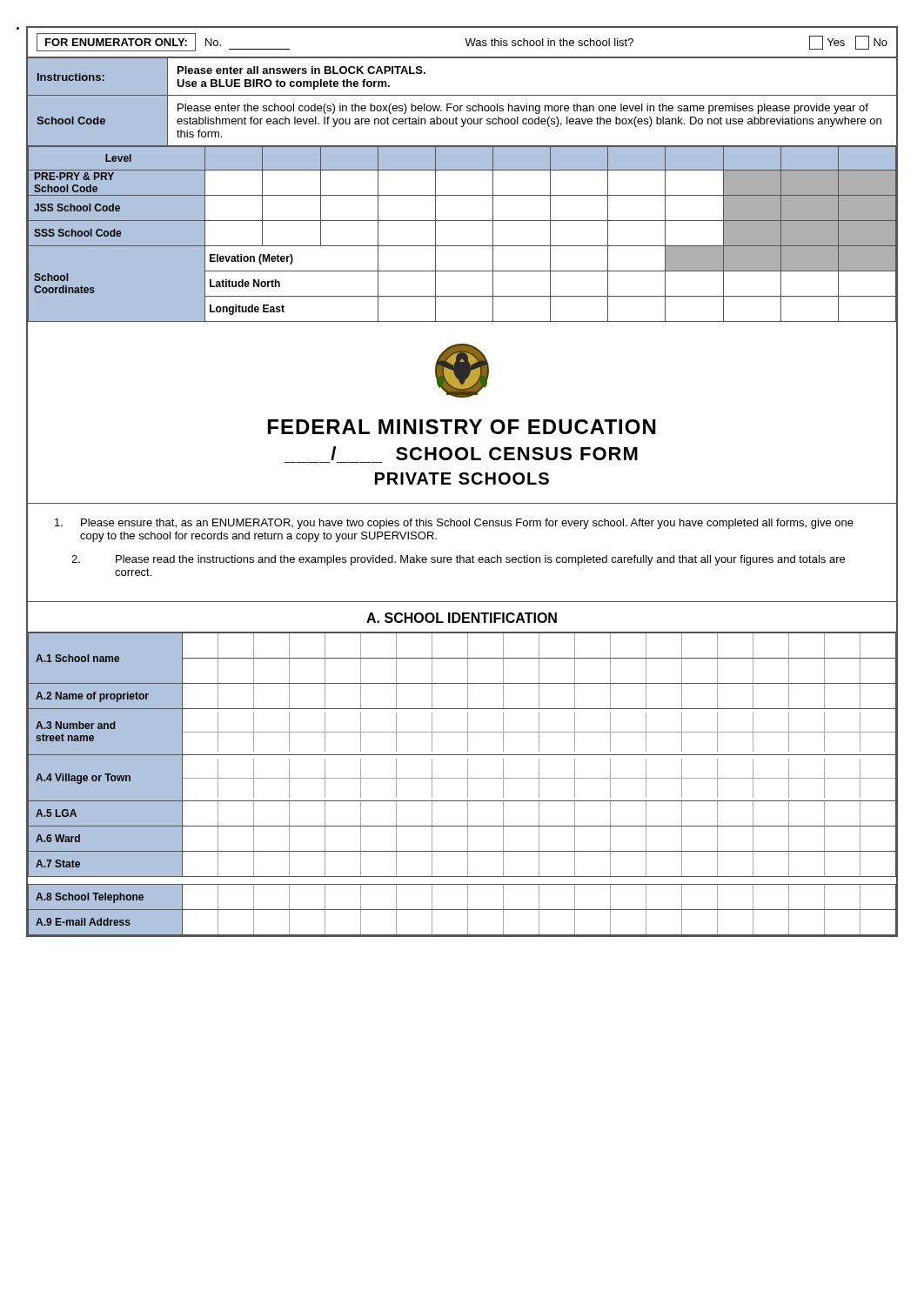Find a section header
Image resolution: width=924 pixels, height=1305 pixels.
coord(462,618)
